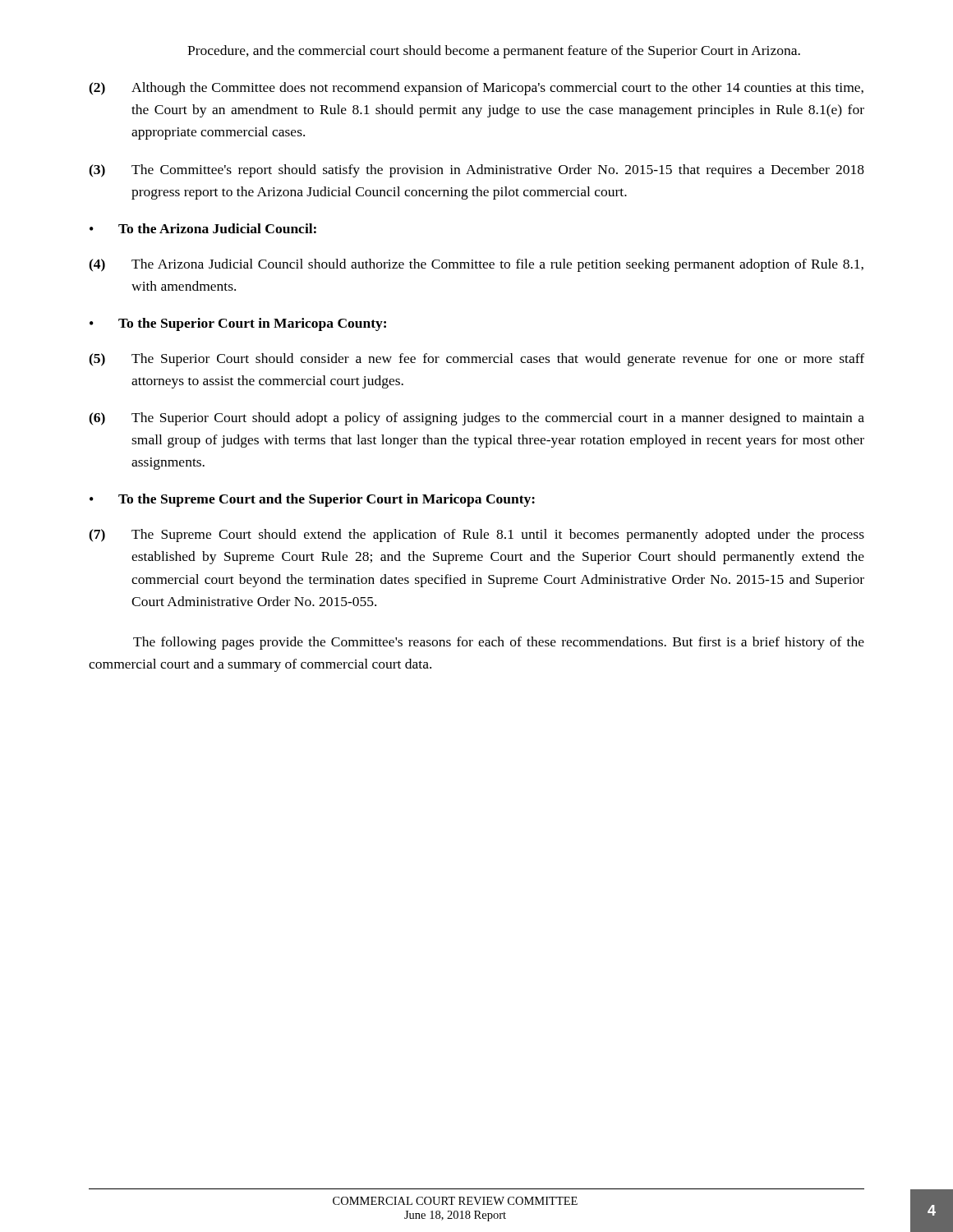Click on the passage starting "• To the Supreme"

pyautogui.click(x=476, y=500)
